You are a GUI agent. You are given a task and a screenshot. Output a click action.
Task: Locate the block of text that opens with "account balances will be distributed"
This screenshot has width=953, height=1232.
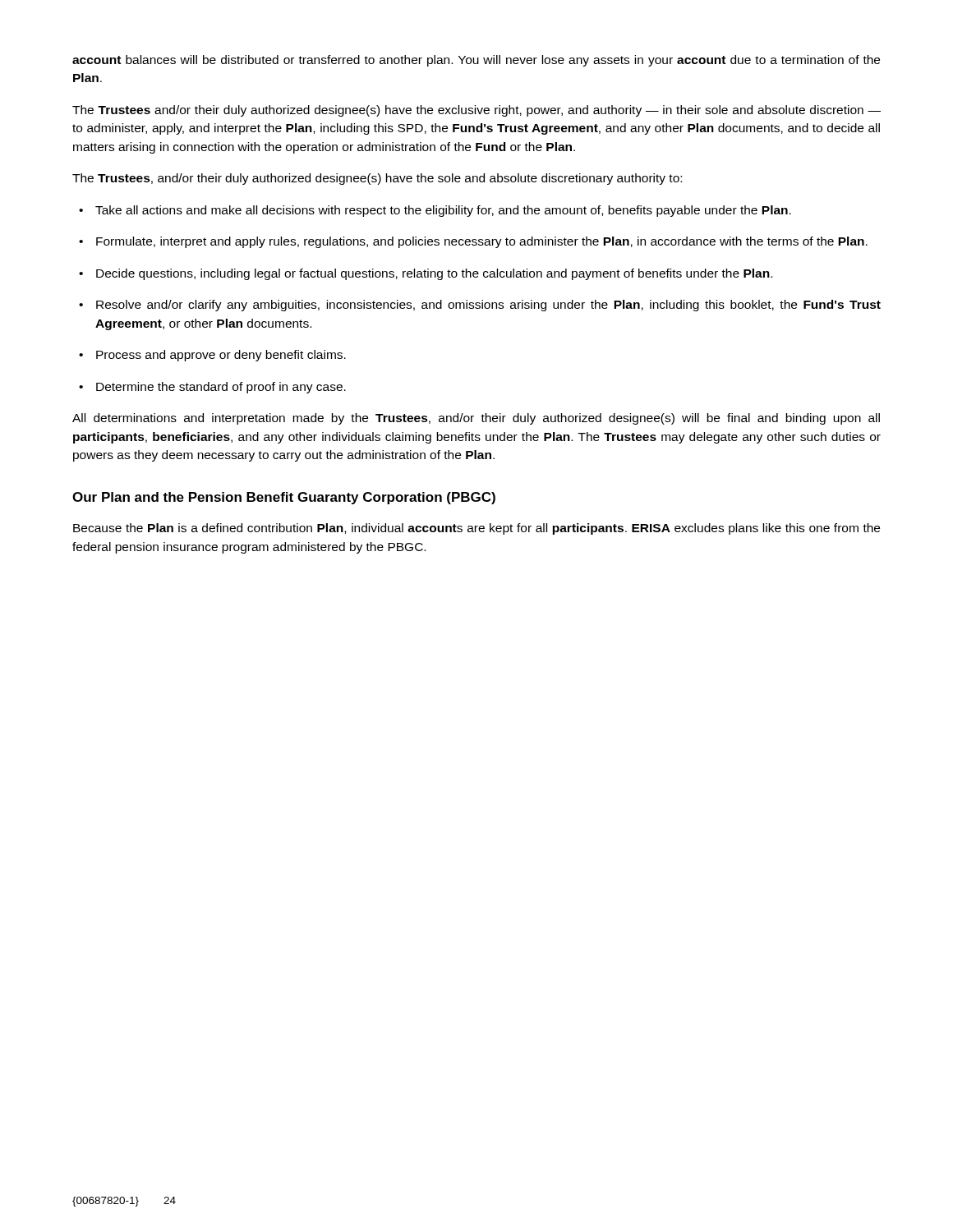[476, 69]
